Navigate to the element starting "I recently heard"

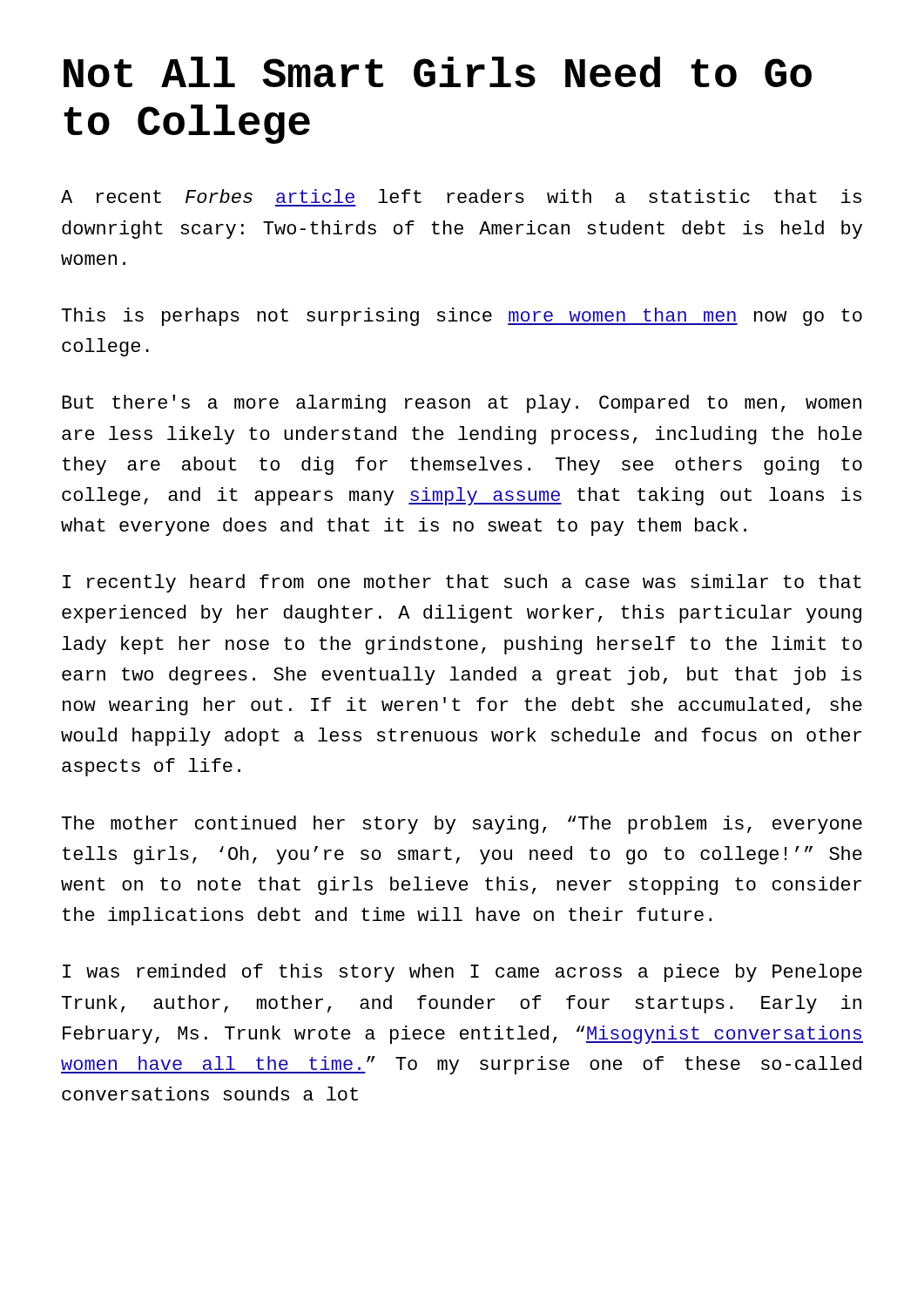click(x=462, y=676)
